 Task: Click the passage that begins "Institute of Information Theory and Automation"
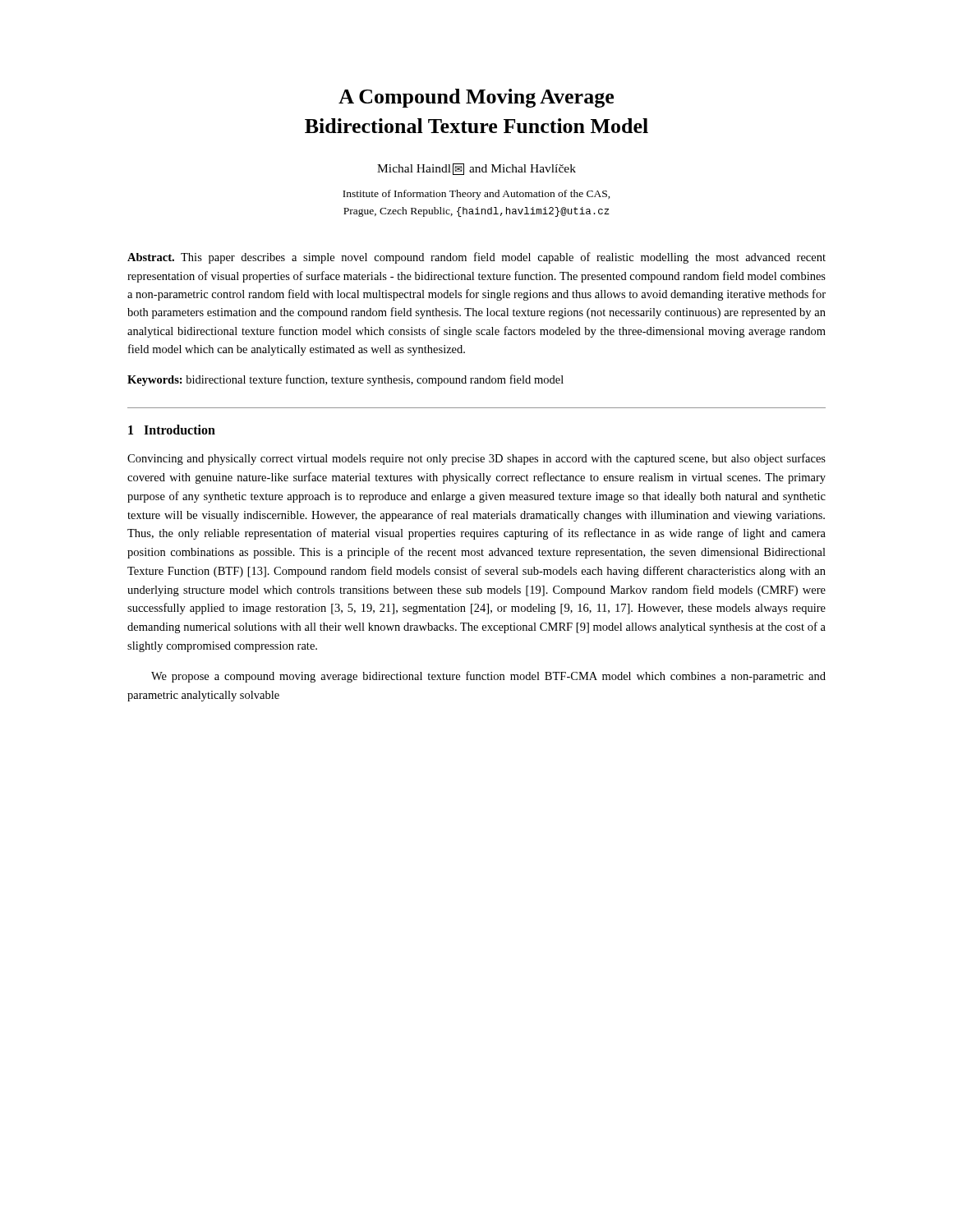[x=476, y=202]
